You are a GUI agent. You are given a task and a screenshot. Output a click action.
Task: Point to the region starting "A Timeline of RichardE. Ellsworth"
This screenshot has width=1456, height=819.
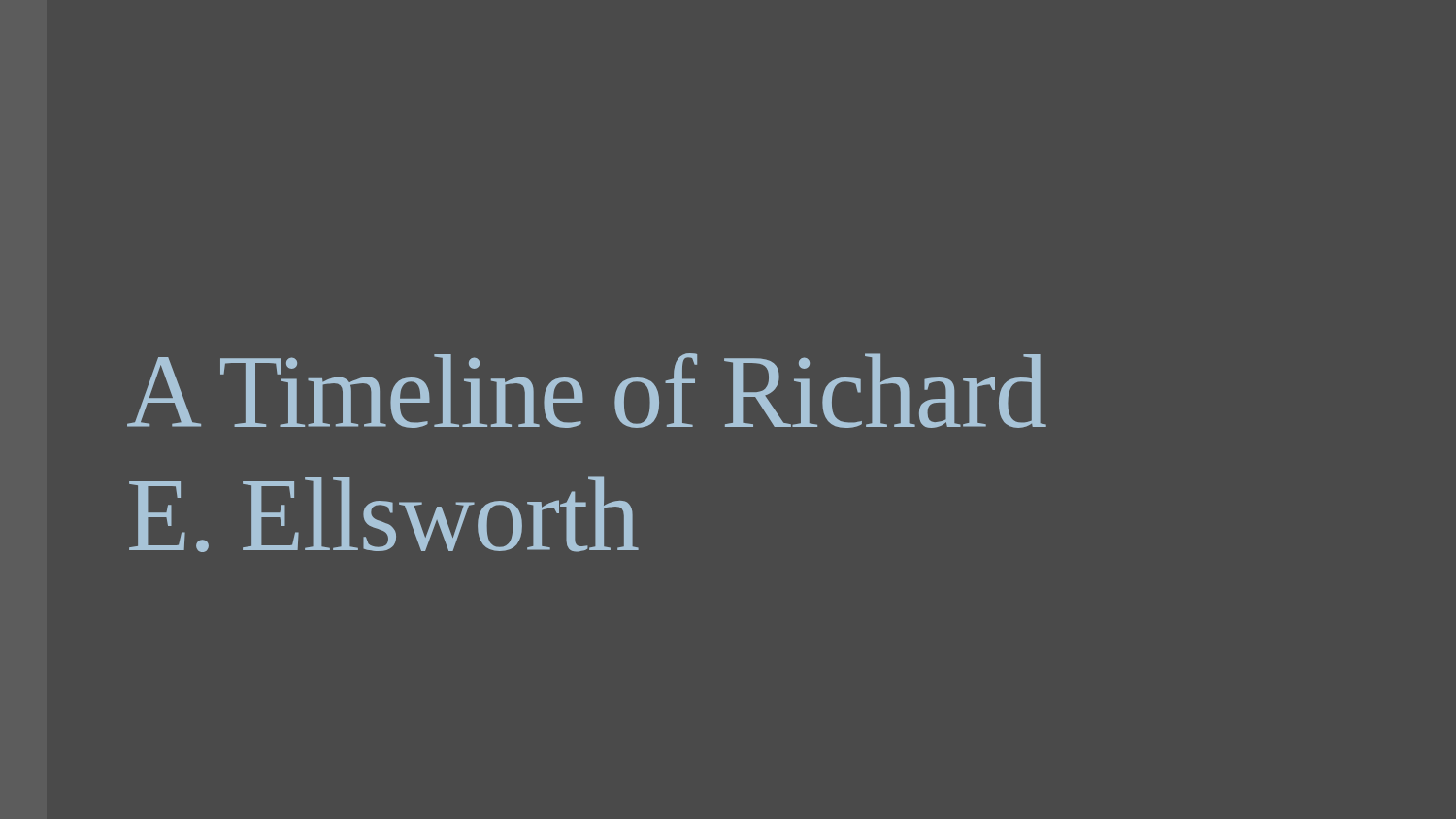point(586,453)
